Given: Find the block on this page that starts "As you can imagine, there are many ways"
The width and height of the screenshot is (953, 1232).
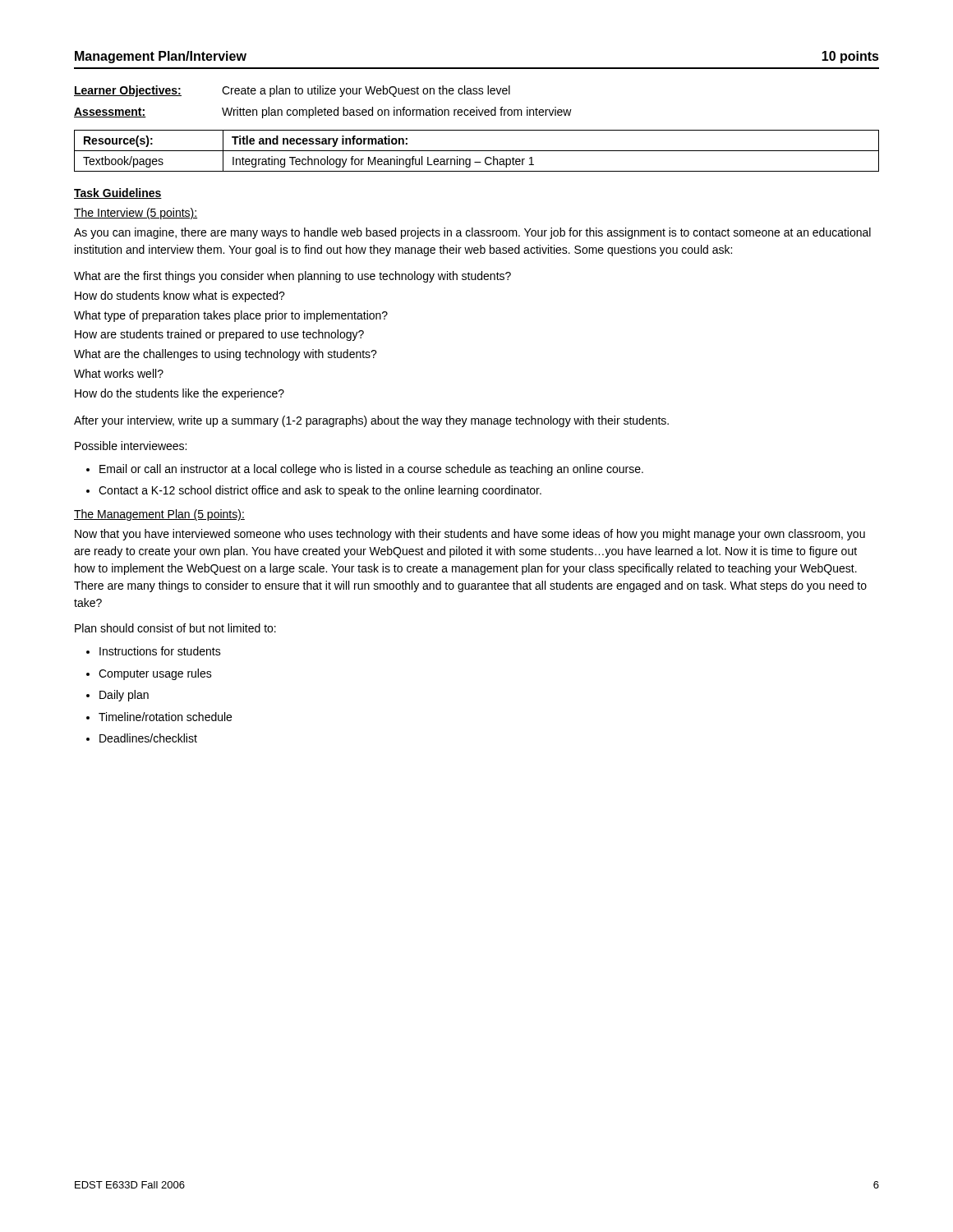Looking at the screenshot, I should [x=473, y=241].
